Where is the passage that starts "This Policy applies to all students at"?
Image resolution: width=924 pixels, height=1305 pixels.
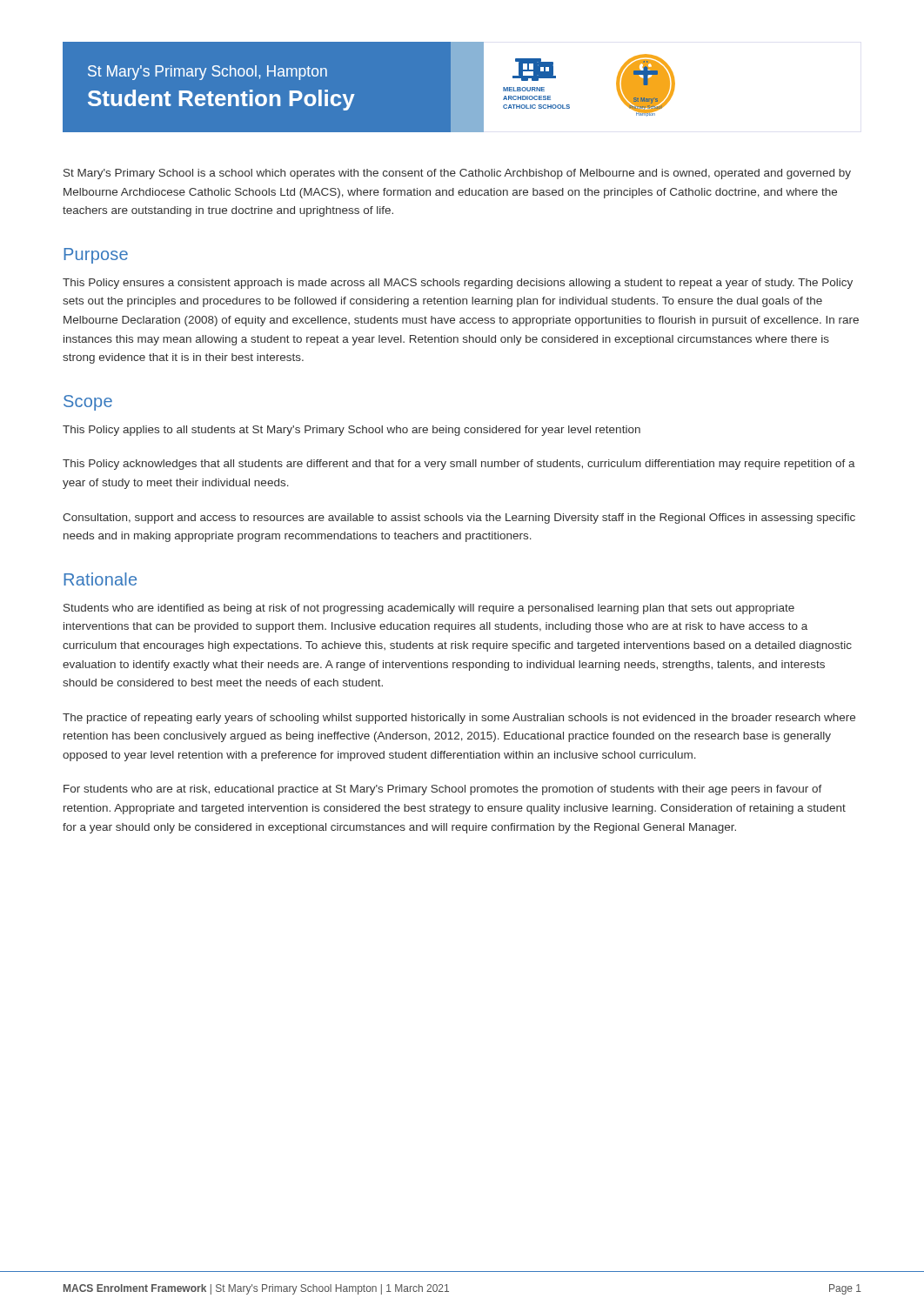pyautogui.click(x=352, y=429)
